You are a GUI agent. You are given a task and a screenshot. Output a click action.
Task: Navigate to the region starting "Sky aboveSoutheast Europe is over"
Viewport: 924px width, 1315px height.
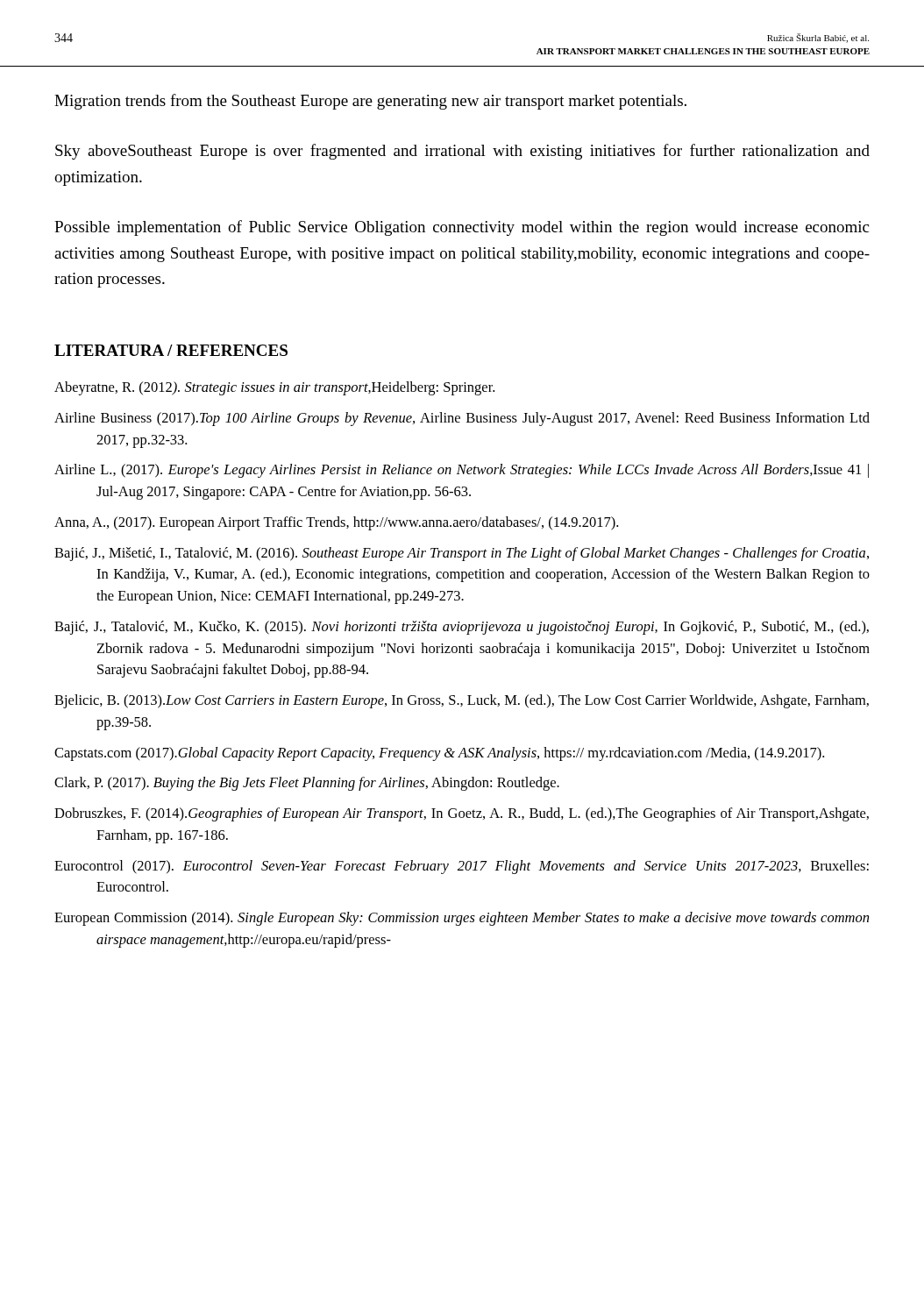tap(462, 164)
